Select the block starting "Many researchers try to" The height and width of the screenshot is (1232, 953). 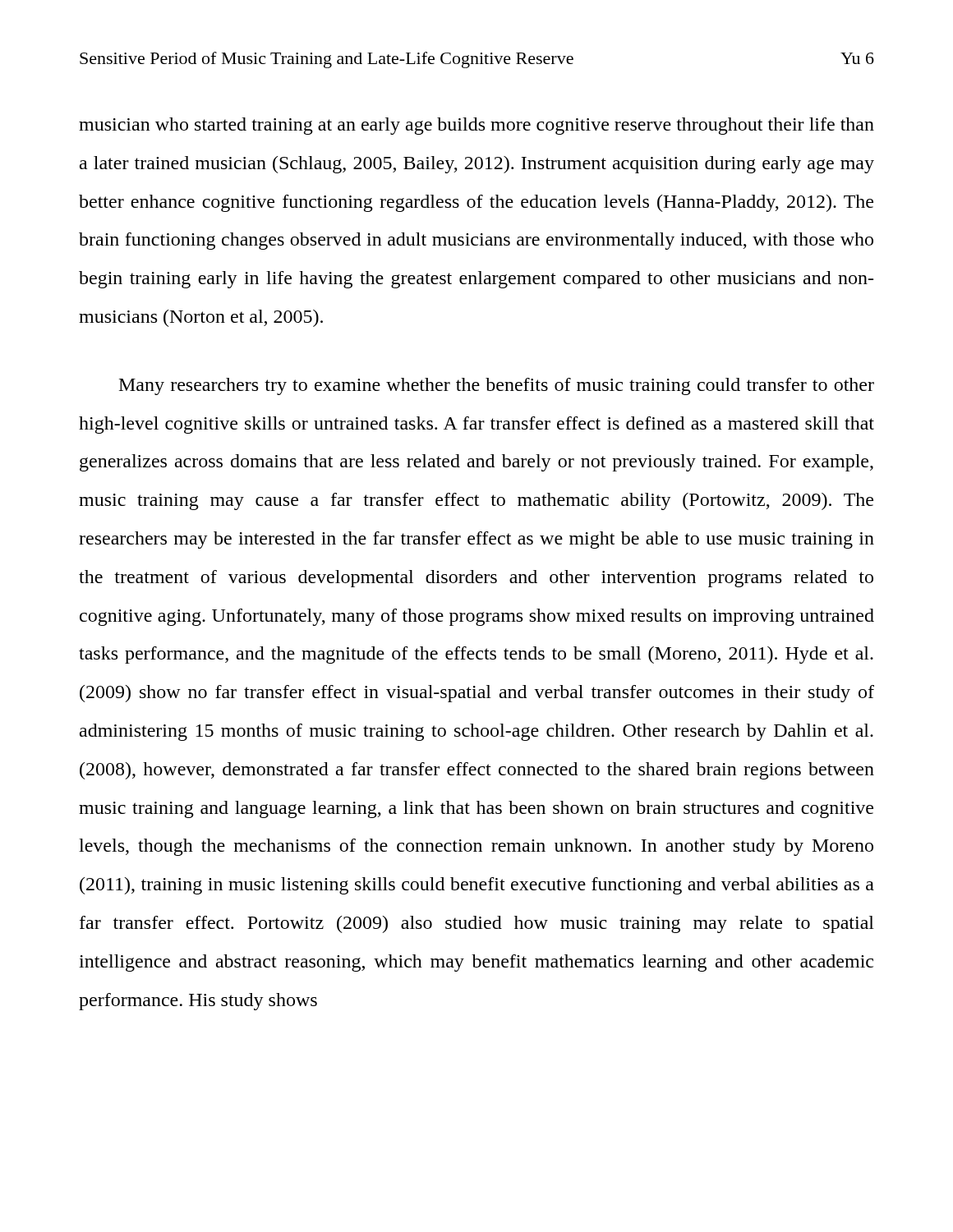click(476, 692)
